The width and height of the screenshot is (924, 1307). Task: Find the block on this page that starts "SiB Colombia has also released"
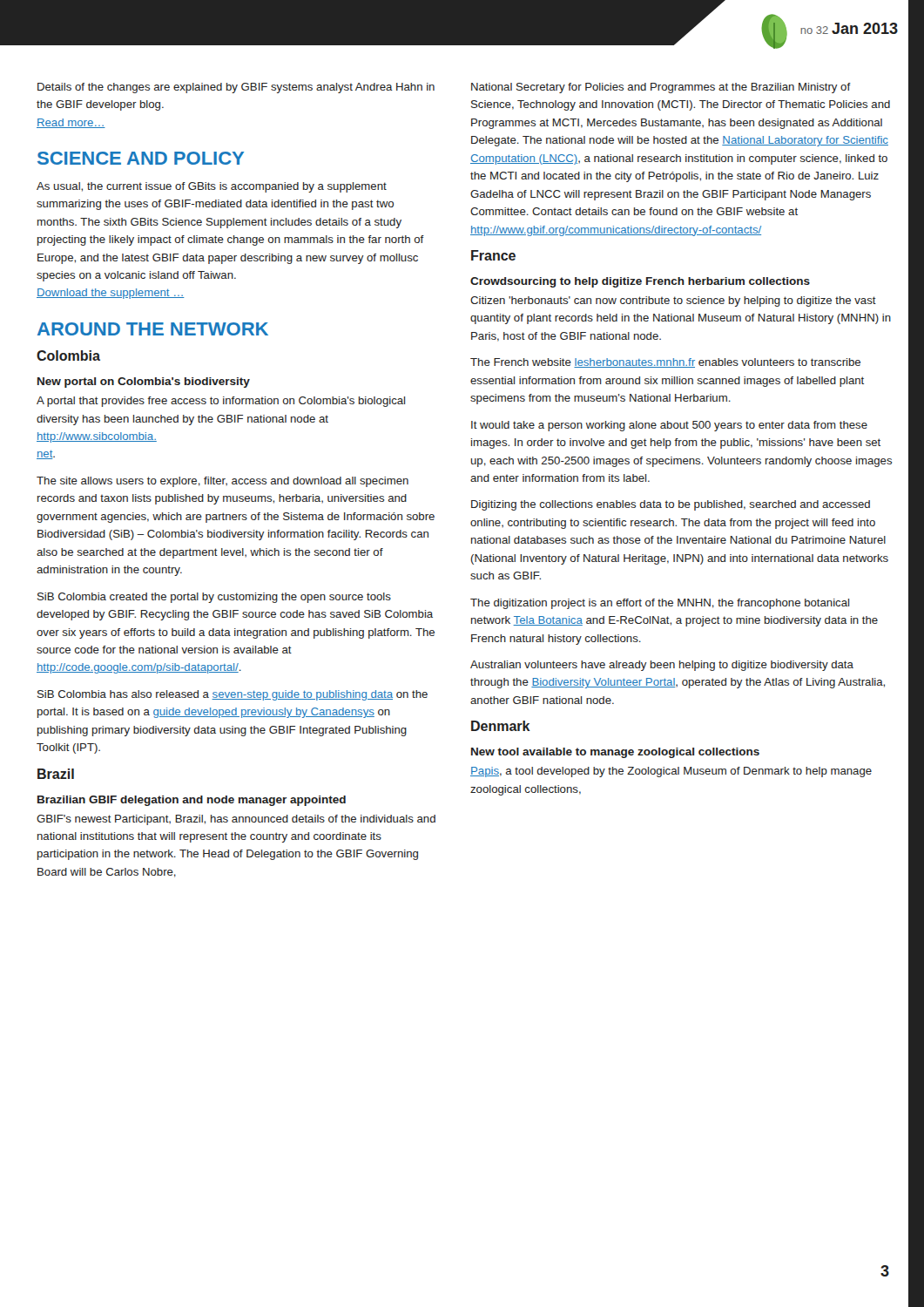(232, 721)
